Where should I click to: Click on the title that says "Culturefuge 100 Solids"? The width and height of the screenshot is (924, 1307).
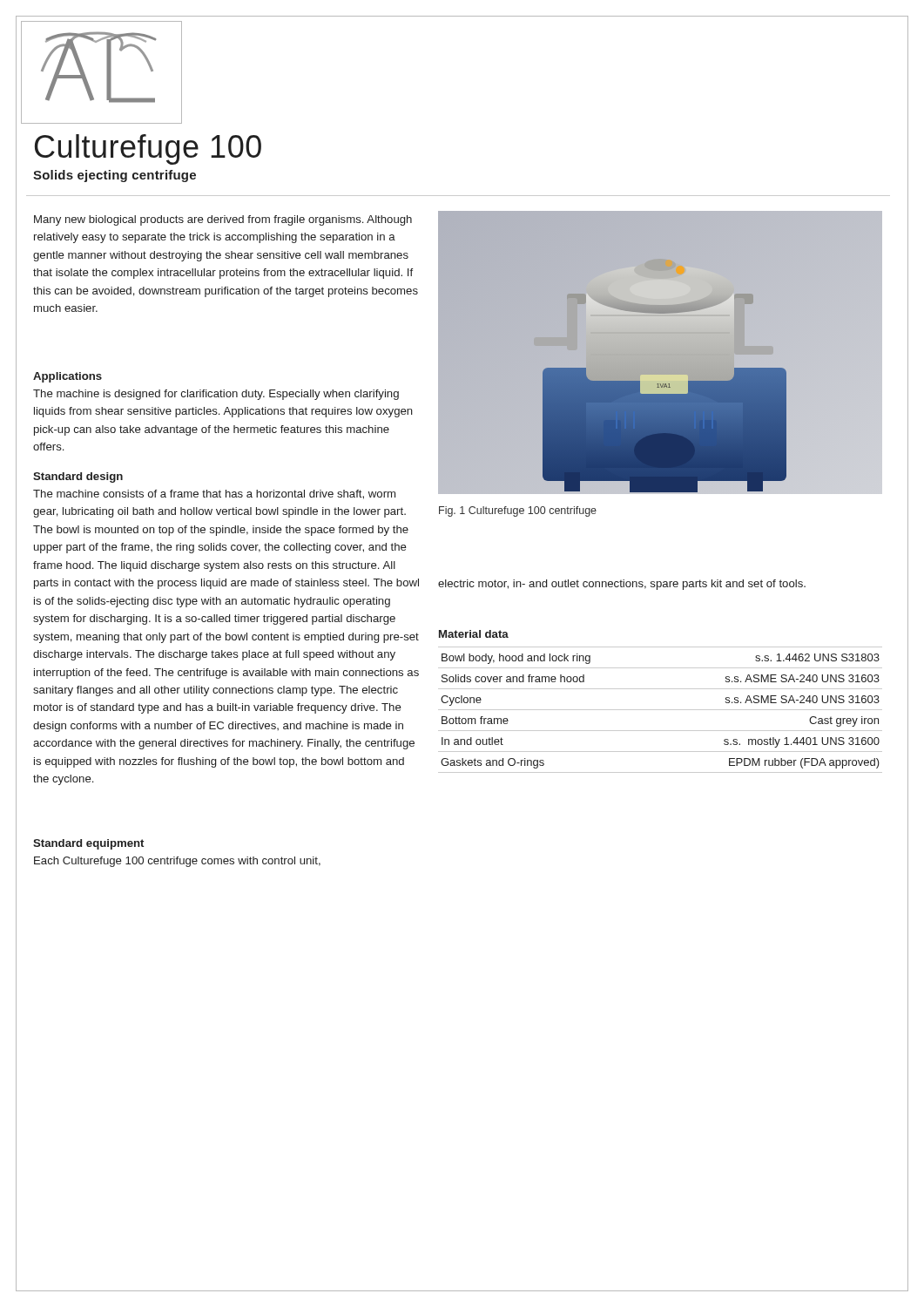(148, 149)
